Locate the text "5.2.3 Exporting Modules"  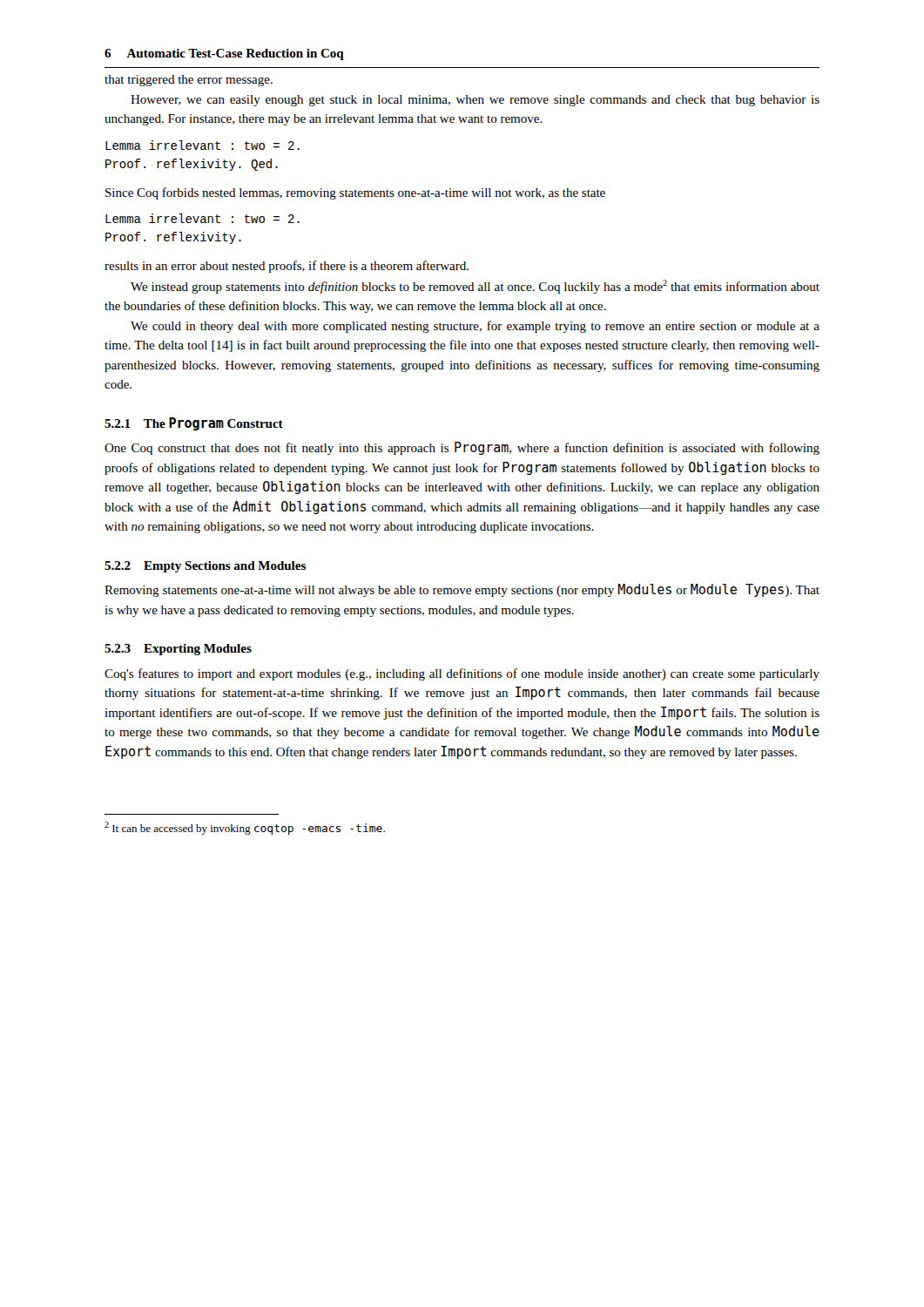178,648
